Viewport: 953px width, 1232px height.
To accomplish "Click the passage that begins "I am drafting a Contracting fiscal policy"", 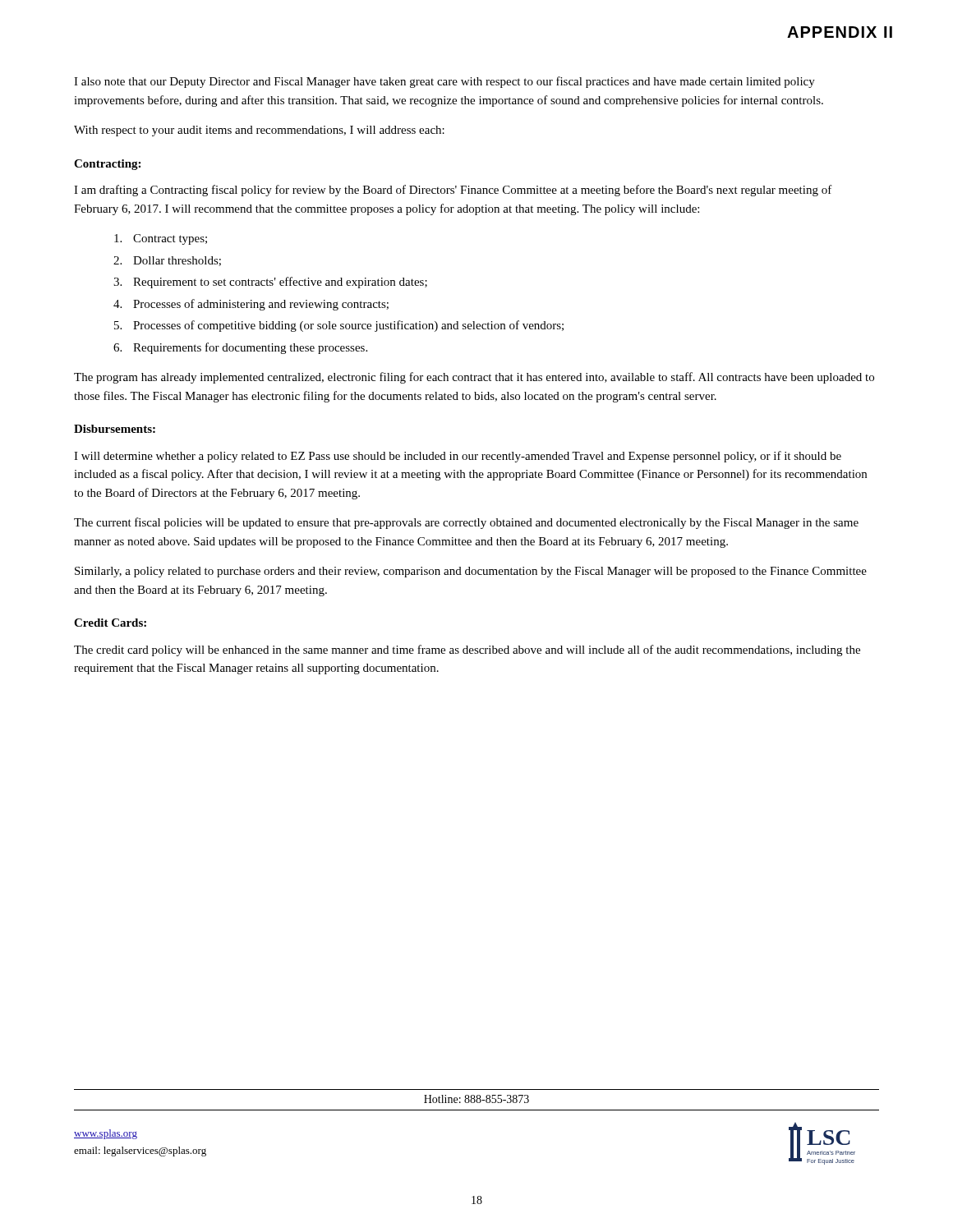I will 453,199.
